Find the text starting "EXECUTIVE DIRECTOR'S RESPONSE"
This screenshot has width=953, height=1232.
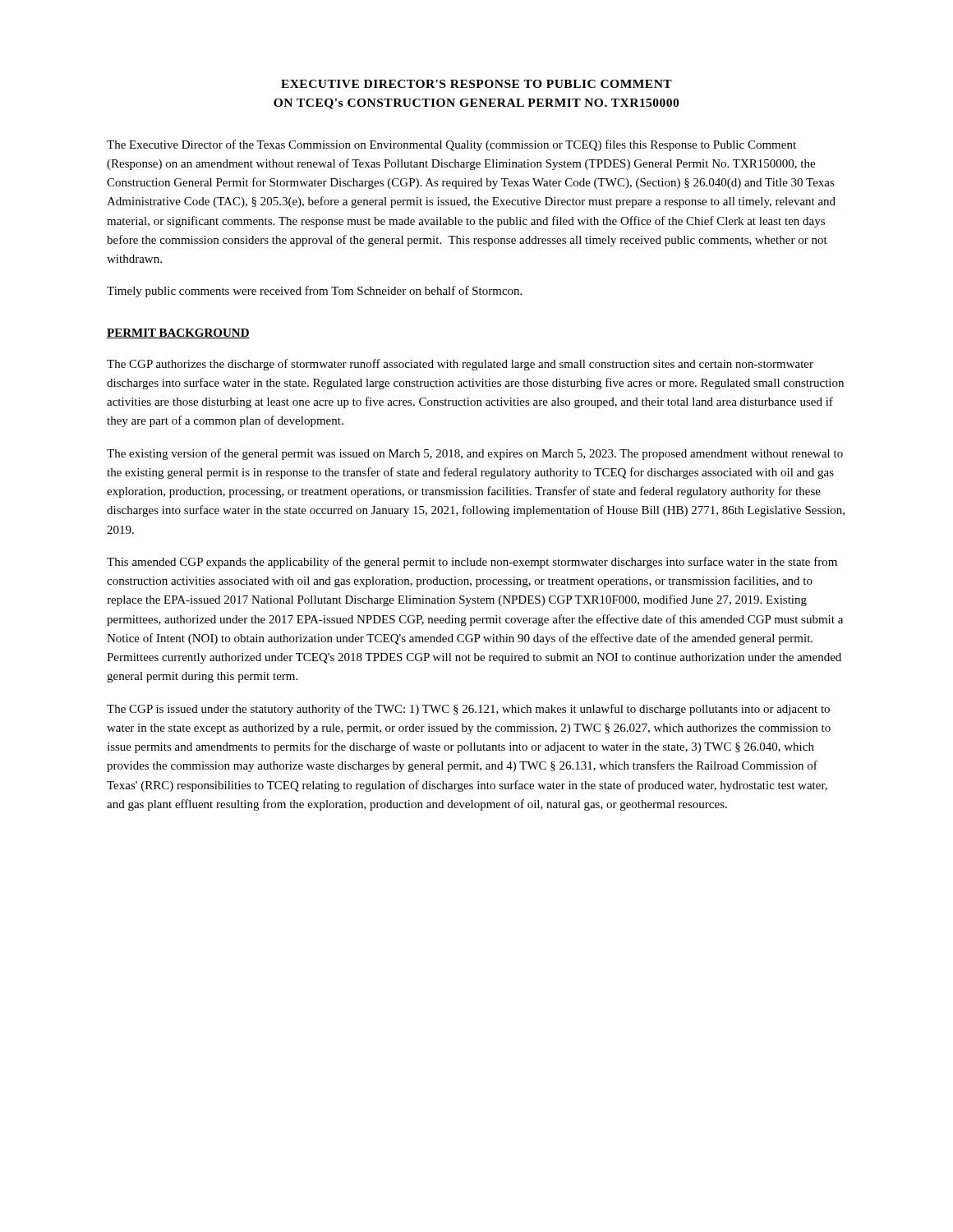click(476, 93)
